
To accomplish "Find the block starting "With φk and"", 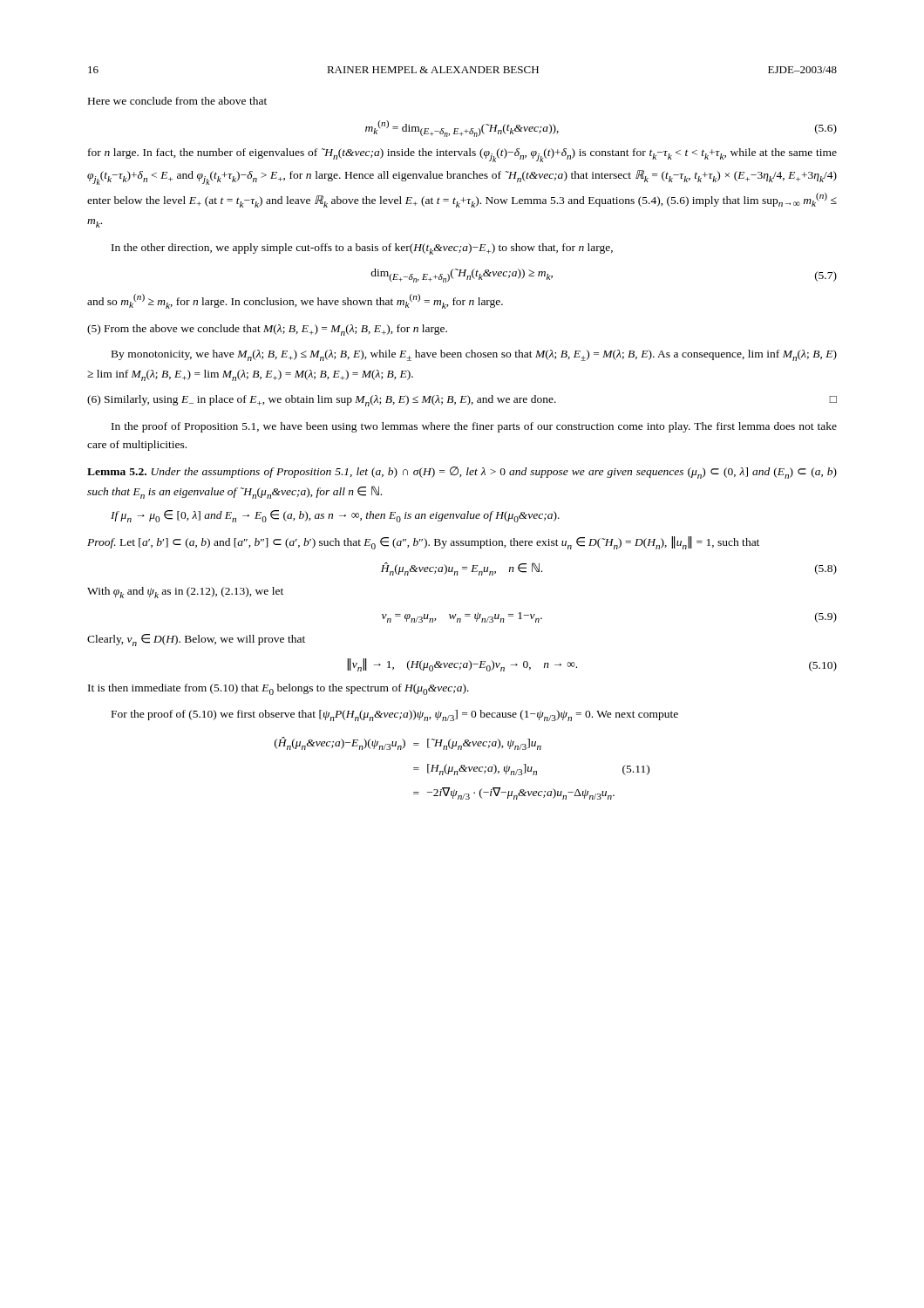I will 185,593.
